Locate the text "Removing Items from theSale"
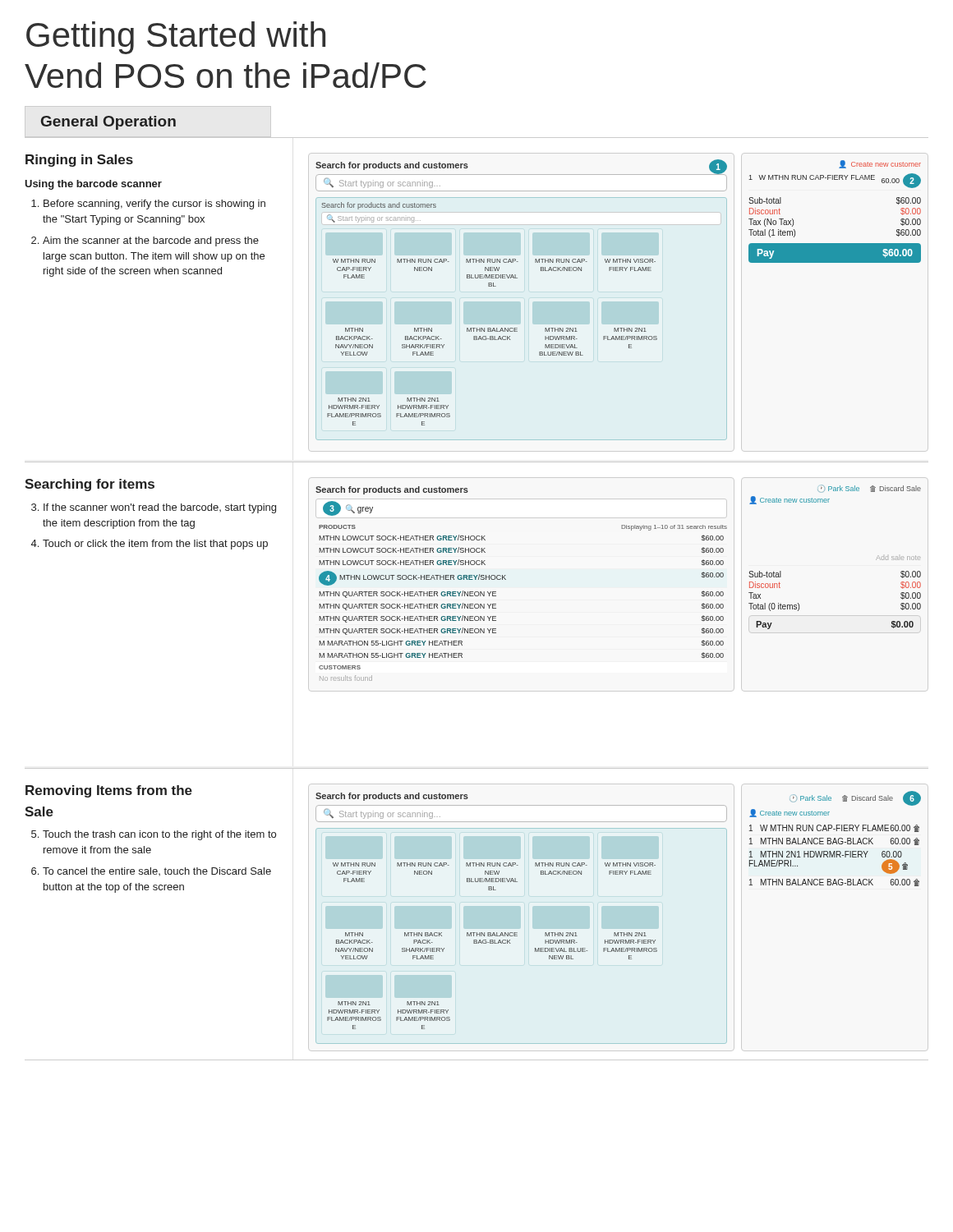The width and height of the screenshot is (953, 1232). (x=152, y=801)
